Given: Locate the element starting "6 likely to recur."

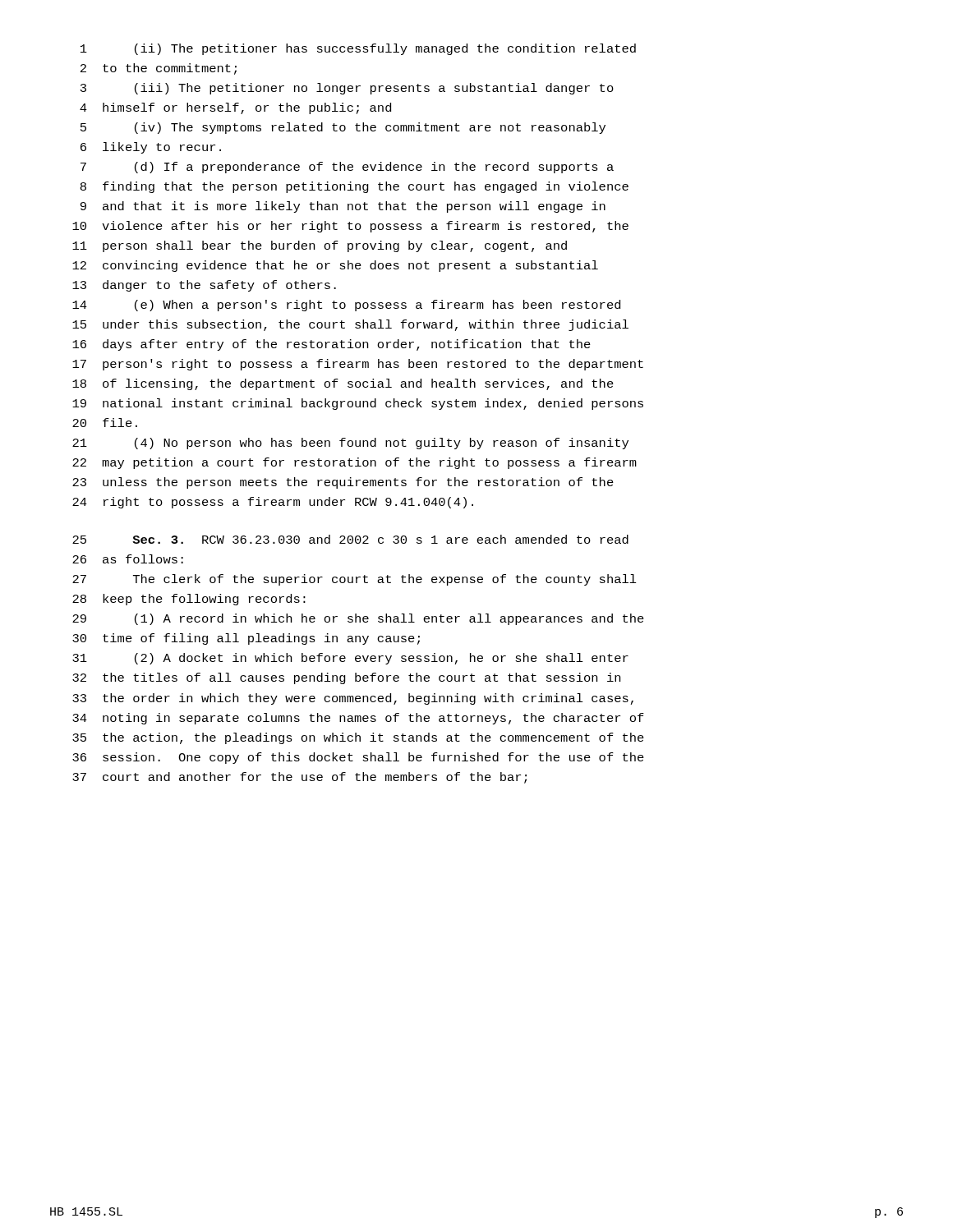Looking at the screenshot, I should coord(158,147).
